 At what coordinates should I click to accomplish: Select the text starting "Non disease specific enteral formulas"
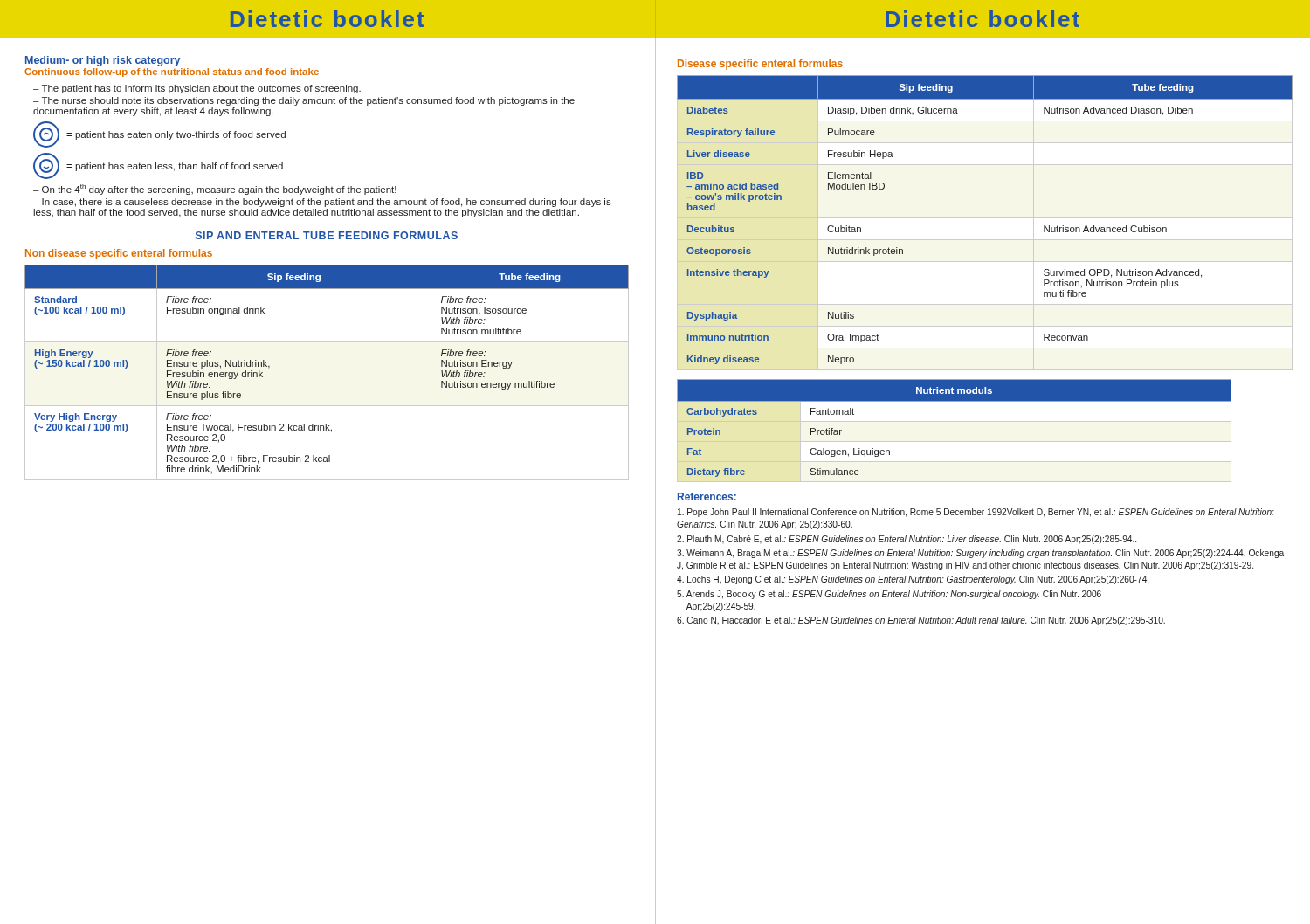(x=119, y=253)
